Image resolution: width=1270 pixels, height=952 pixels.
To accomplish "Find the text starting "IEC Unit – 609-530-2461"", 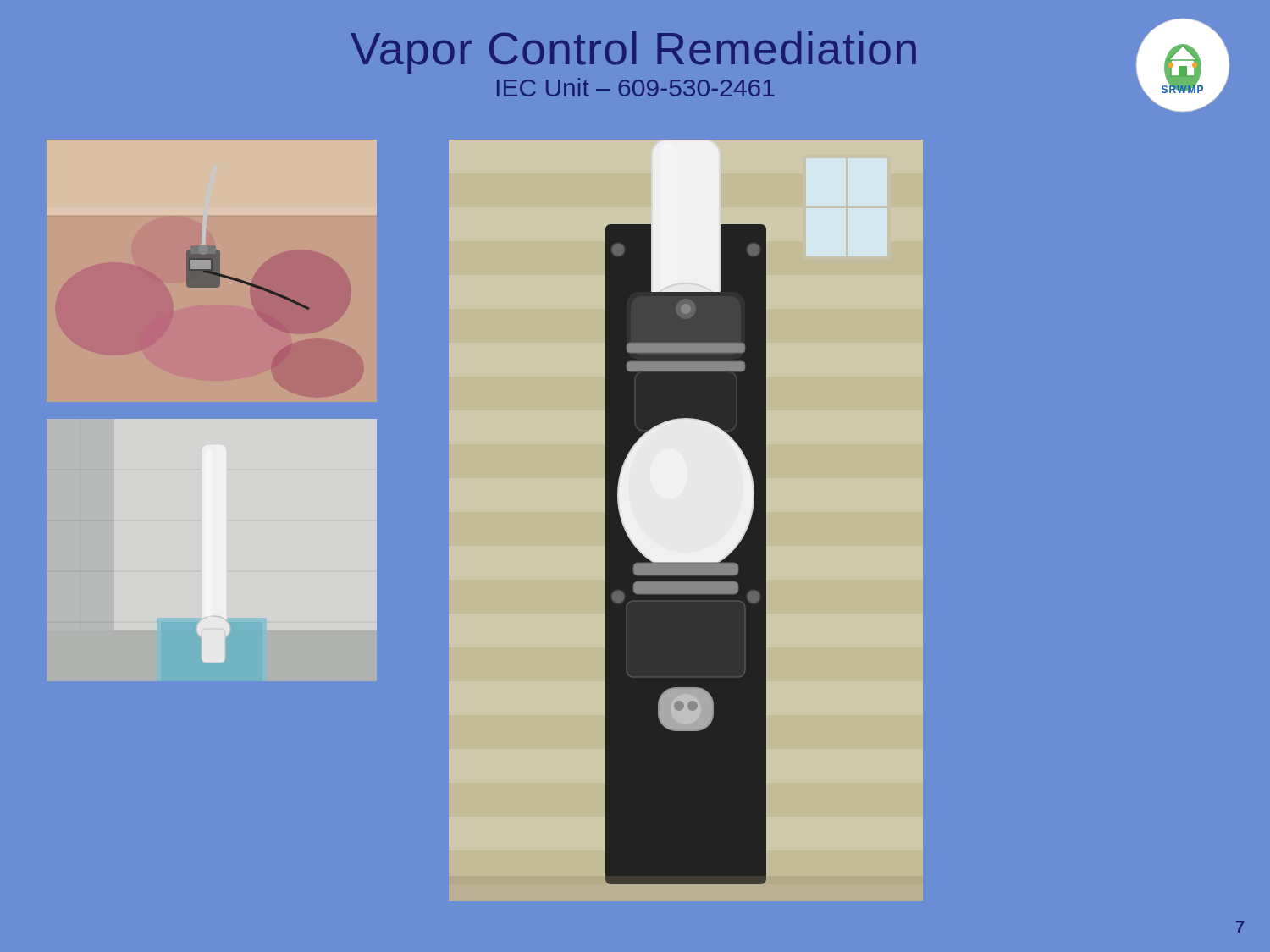I will [x=635, y=88].
